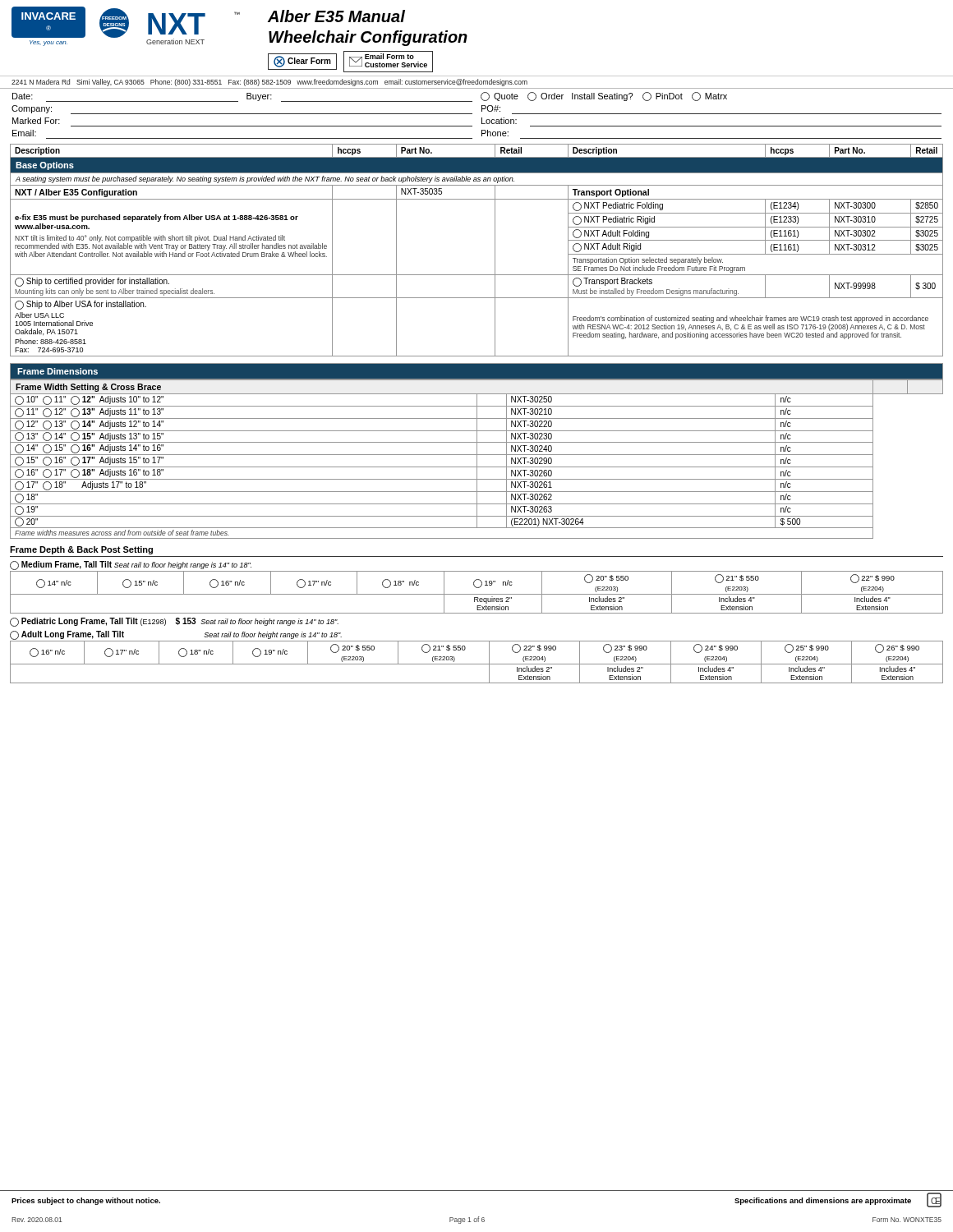Select the table that reads "Description hccps Part No. Retail"
Screen dimensions: 1232x953
point(476,250)
